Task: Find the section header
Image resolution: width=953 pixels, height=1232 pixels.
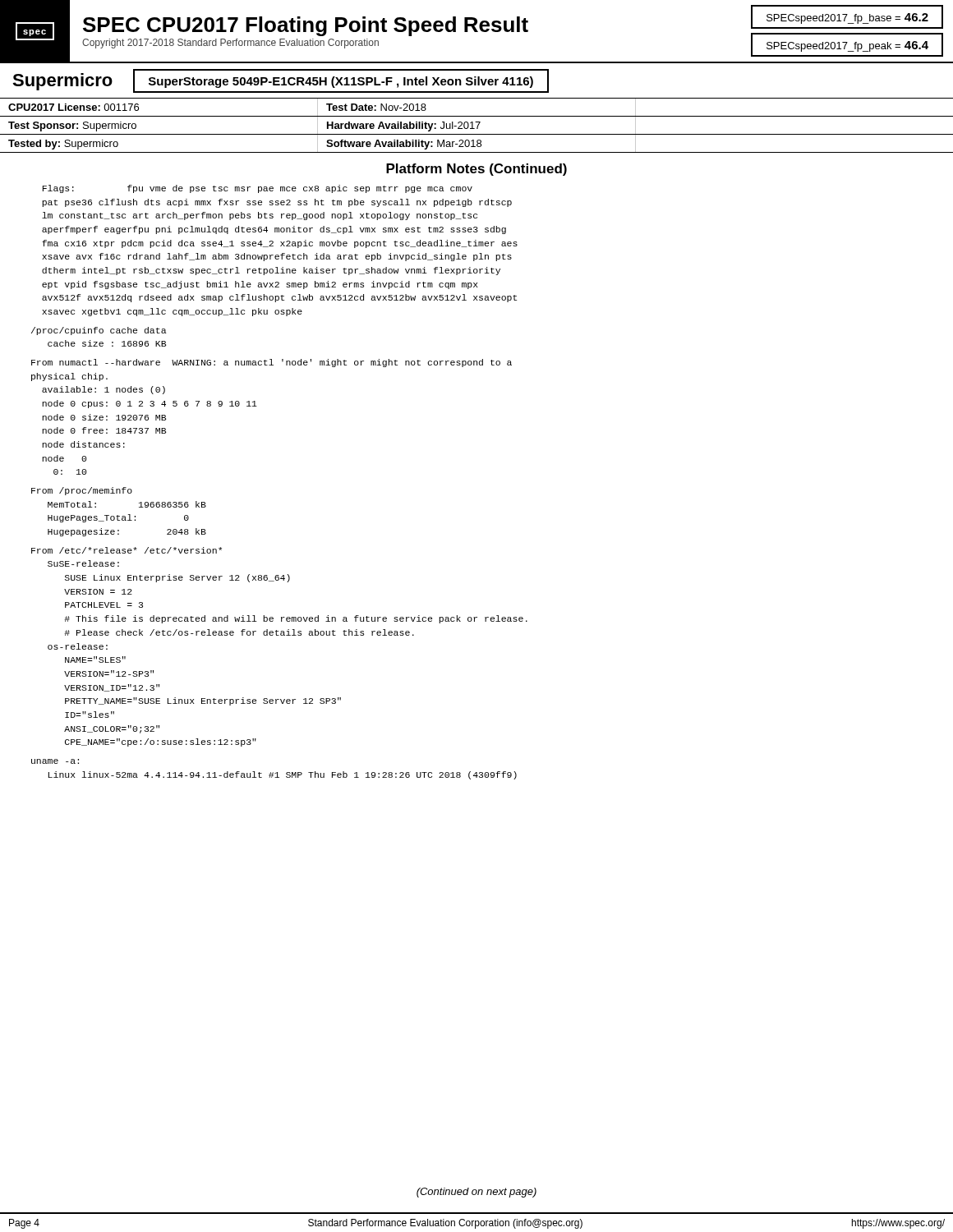Action: pos(476,169)
